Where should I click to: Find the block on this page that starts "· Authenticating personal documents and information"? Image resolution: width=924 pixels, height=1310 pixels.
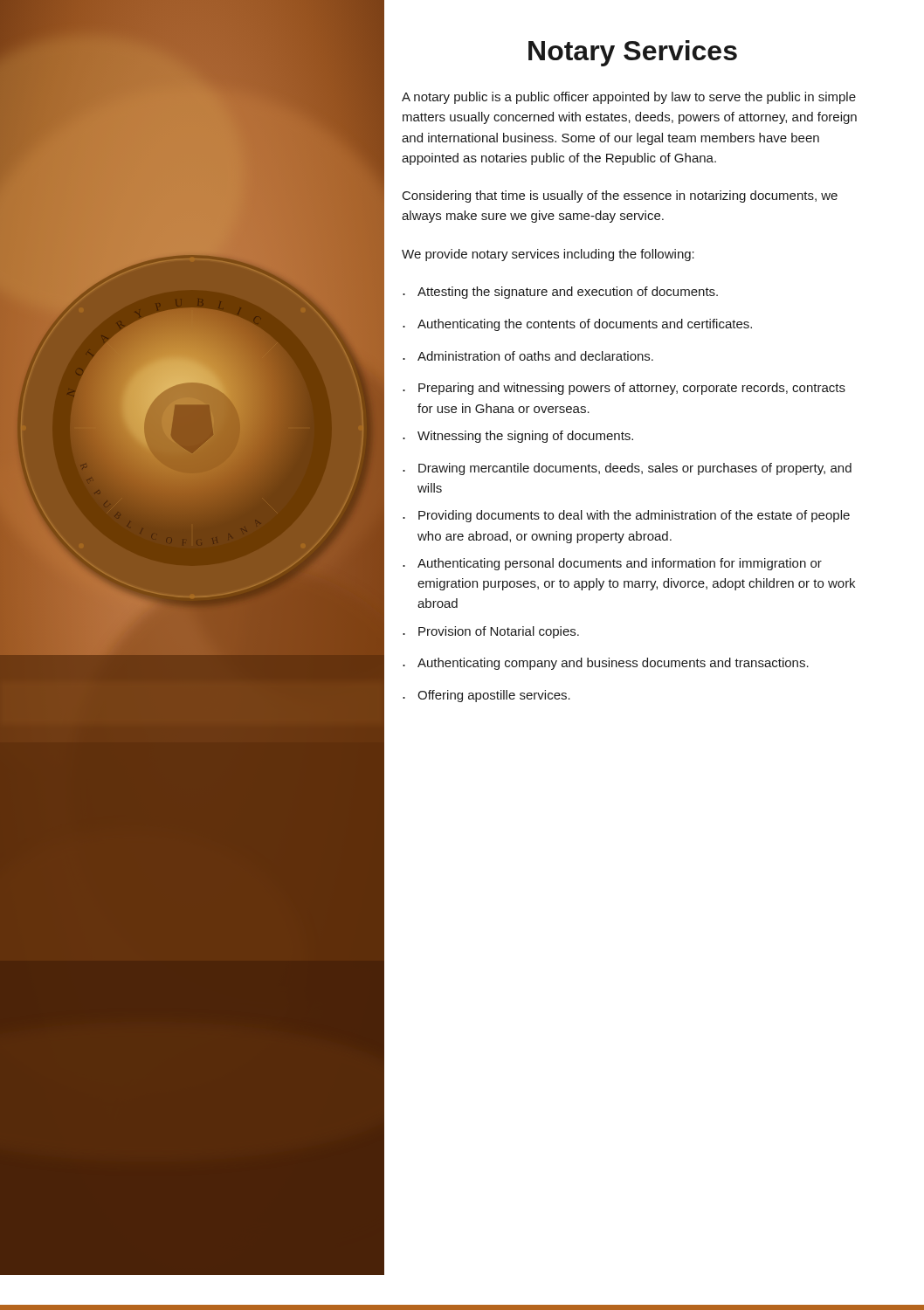tap(632, 583)
